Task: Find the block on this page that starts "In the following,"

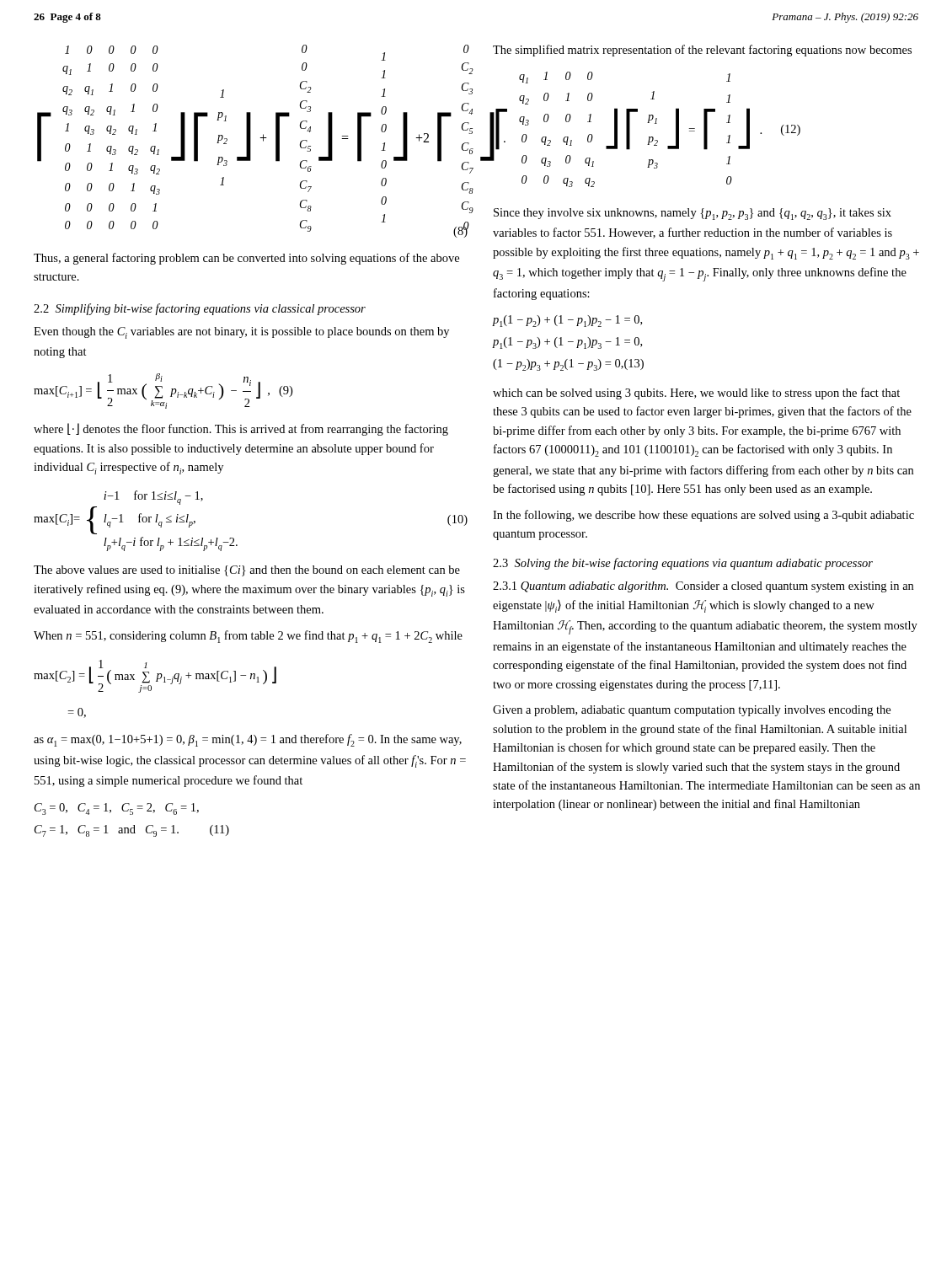Action: (x=704, y=524)
